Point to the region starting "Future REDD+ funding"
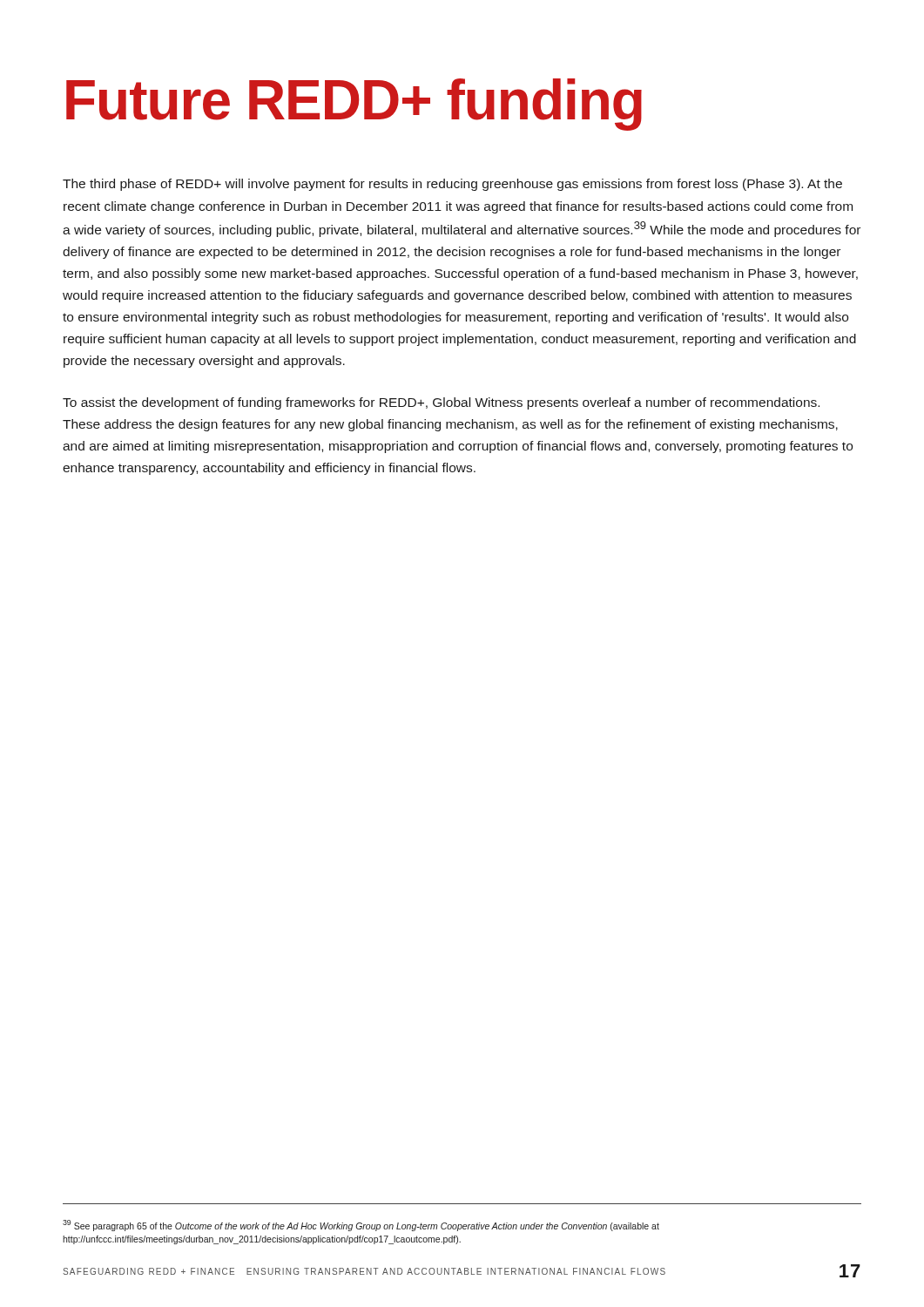The image size is (924, 1307). coord(354,100)
